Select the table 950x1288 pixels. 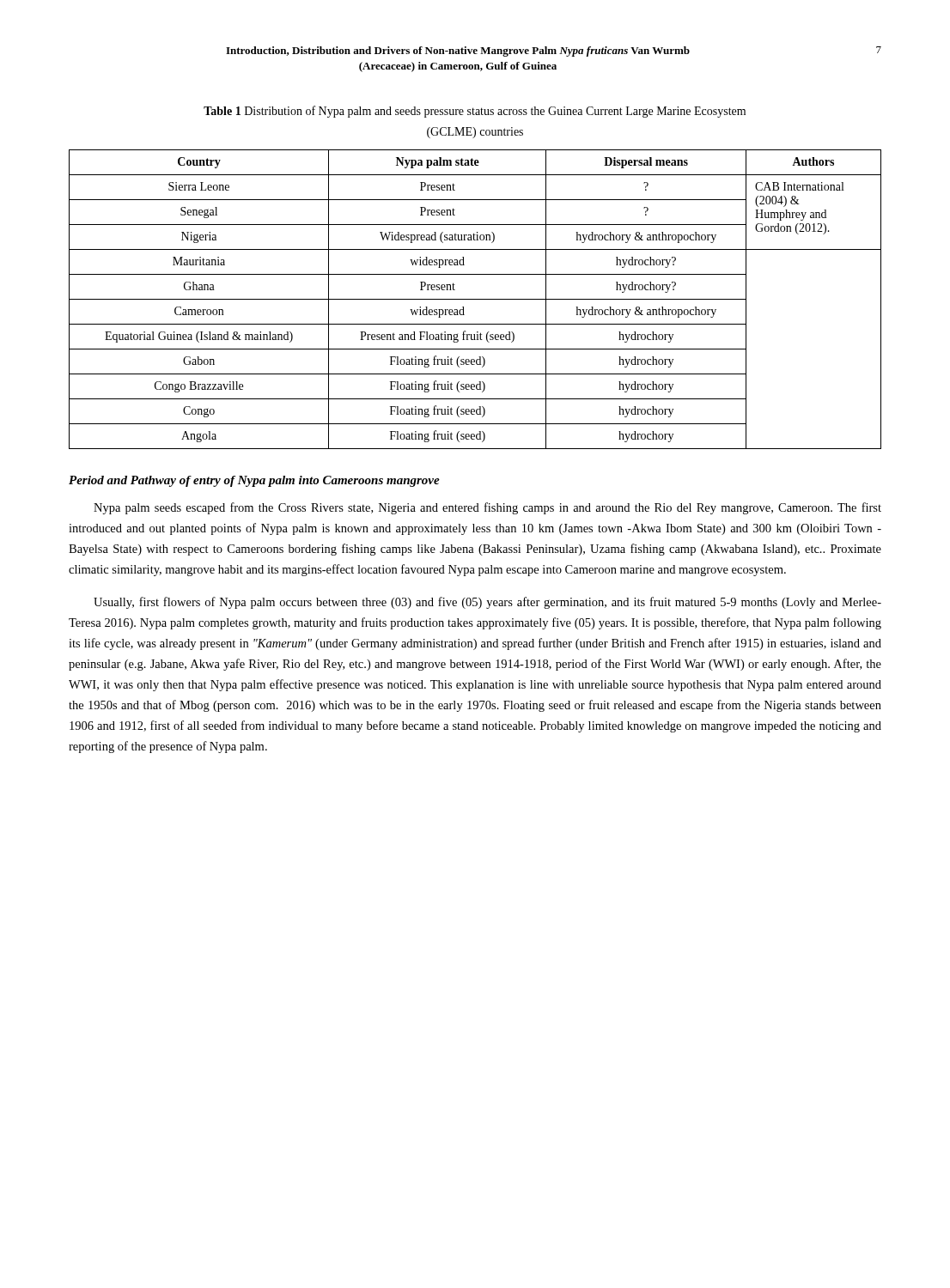point(475,300)
